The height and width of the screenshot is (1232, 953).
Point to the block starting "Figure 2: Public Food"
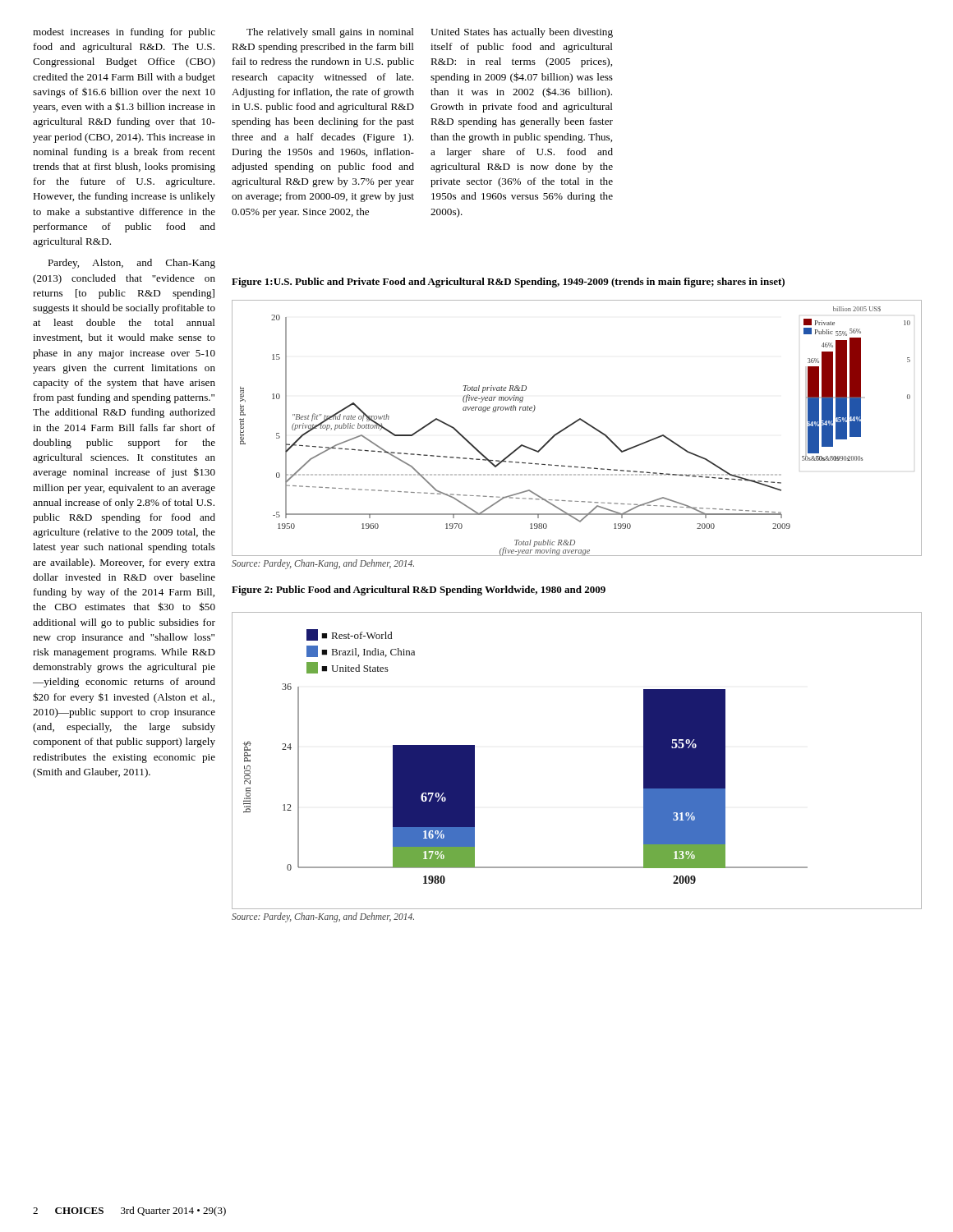pos(419,589)
